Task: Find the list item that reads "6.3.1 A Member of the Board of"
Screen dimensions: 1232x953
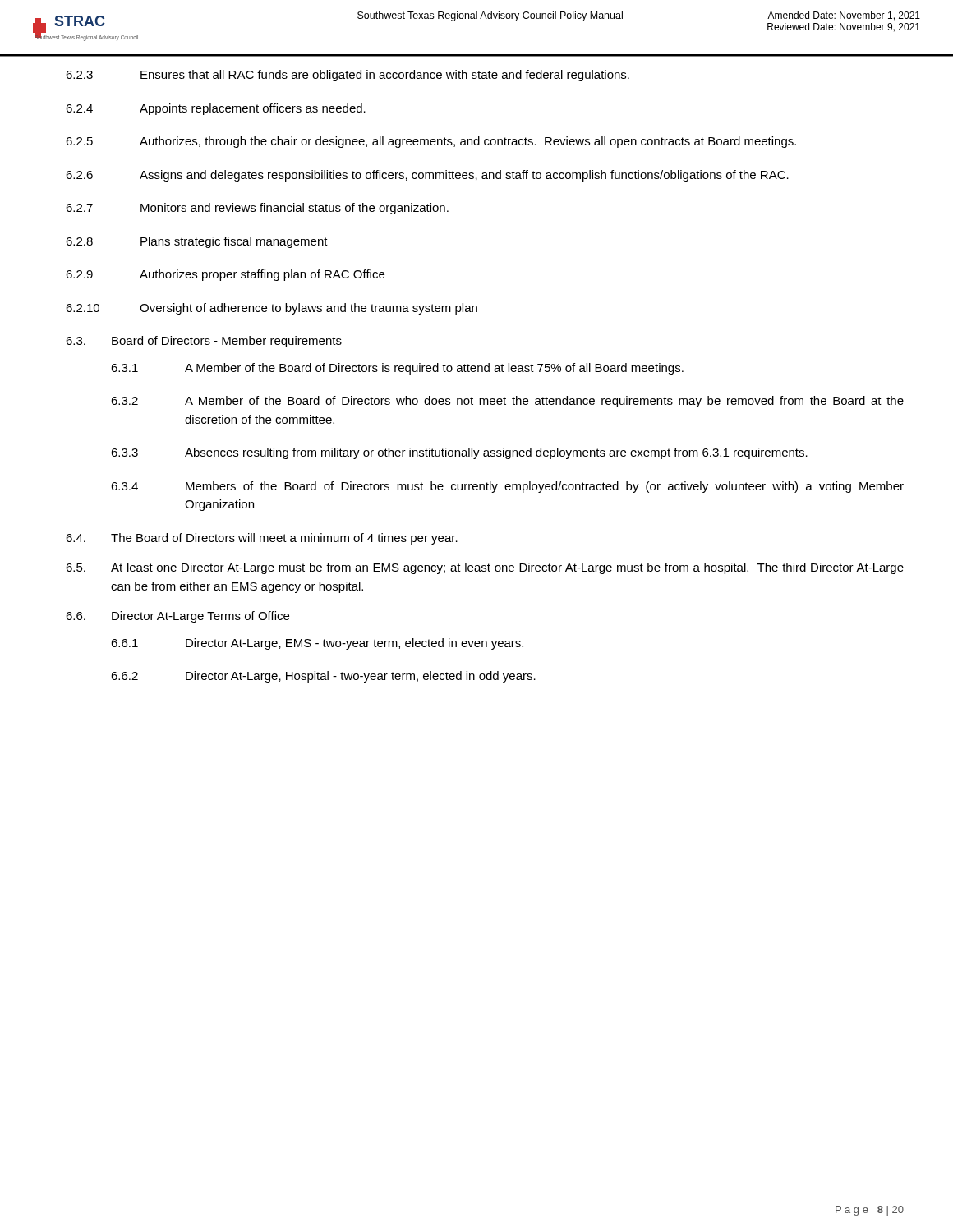Action: (x=507, y=368)
